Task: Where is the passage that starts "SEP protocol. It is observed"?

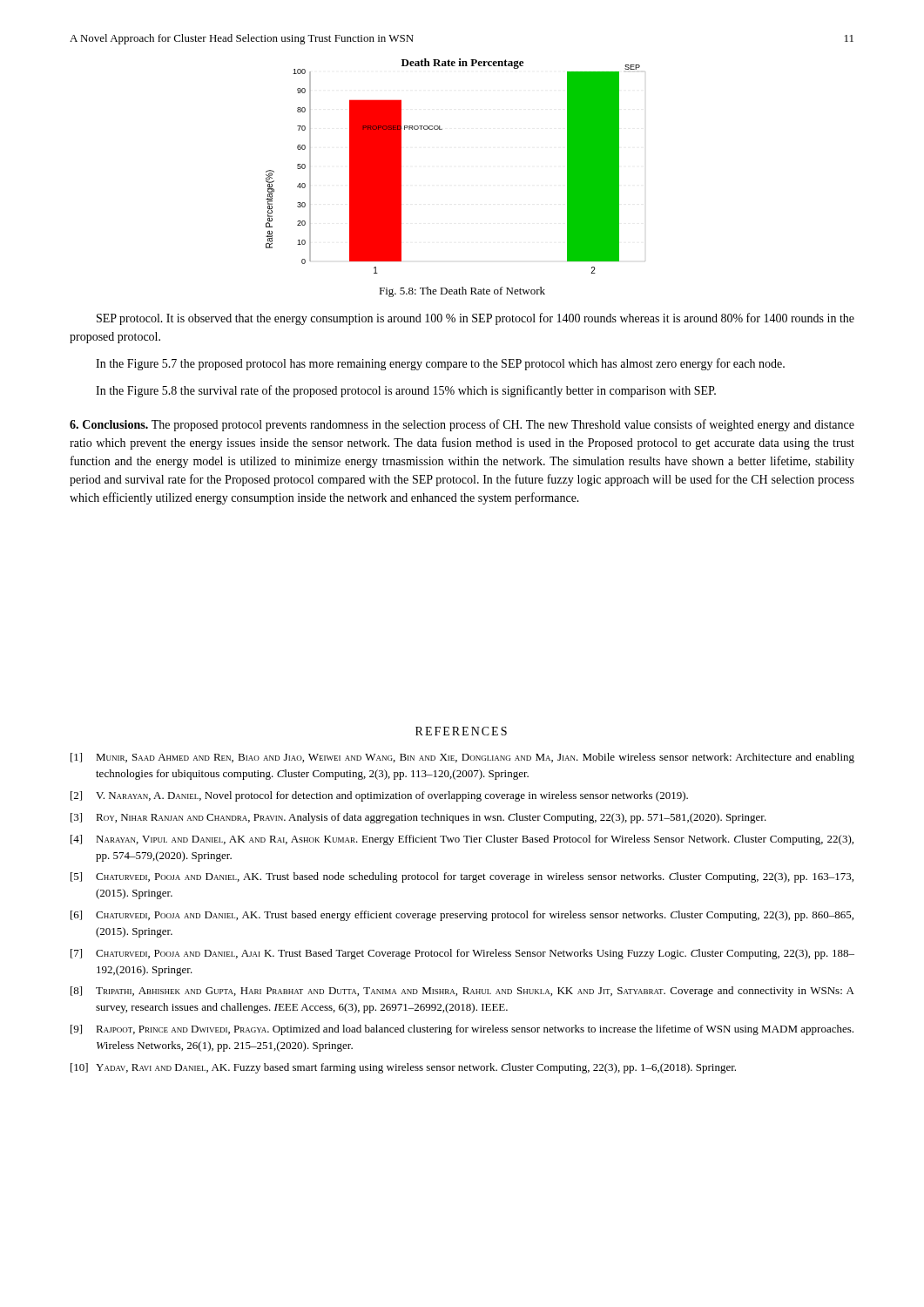Action: pyautogui.click(x=462, y=328)
